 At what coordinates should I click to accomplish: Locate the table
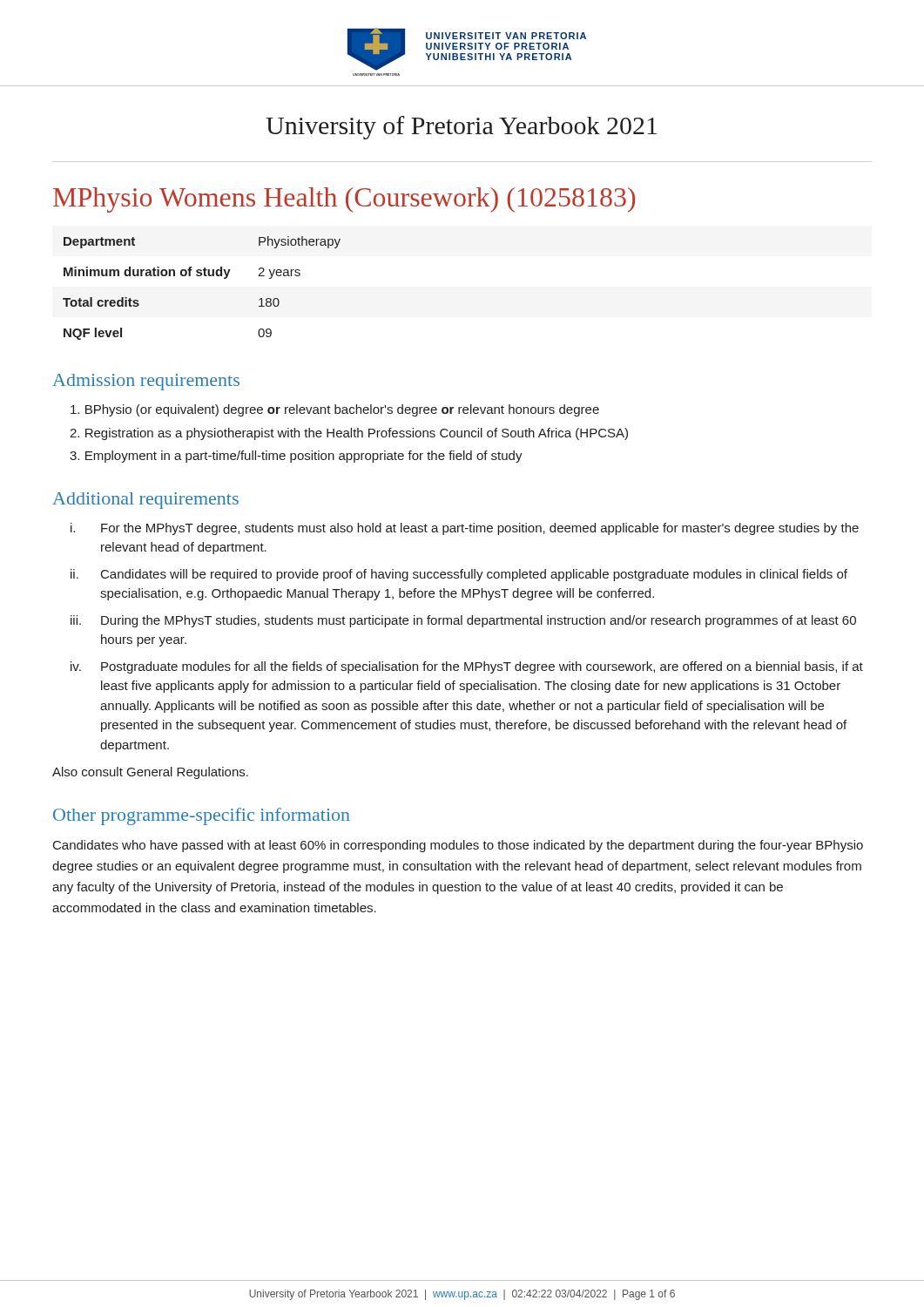pyautogui.click(x=462, y=287)
